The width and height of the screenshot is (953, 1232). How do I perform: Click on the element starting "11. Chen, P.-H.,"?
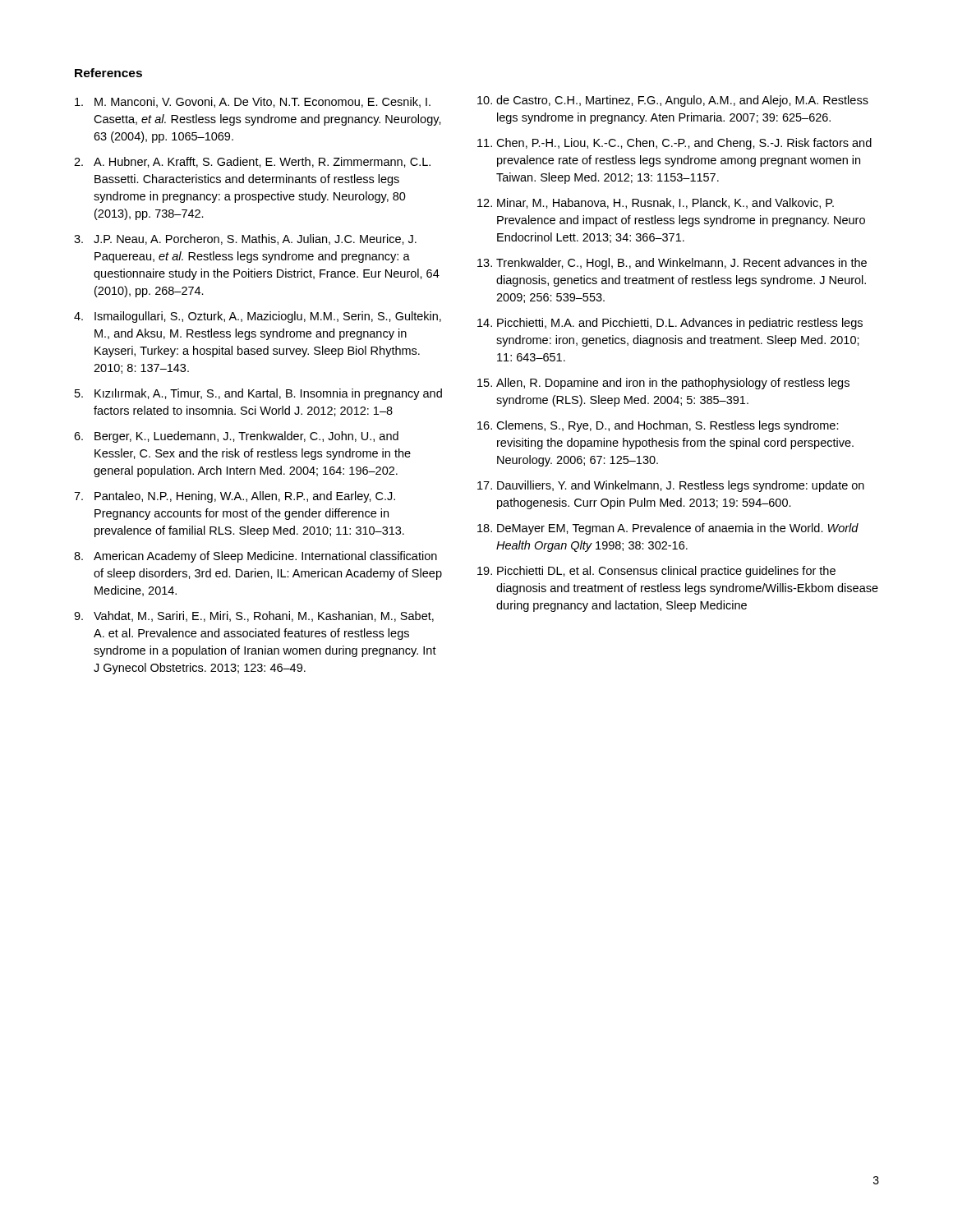pyautogui.click(x=678, y=161)
